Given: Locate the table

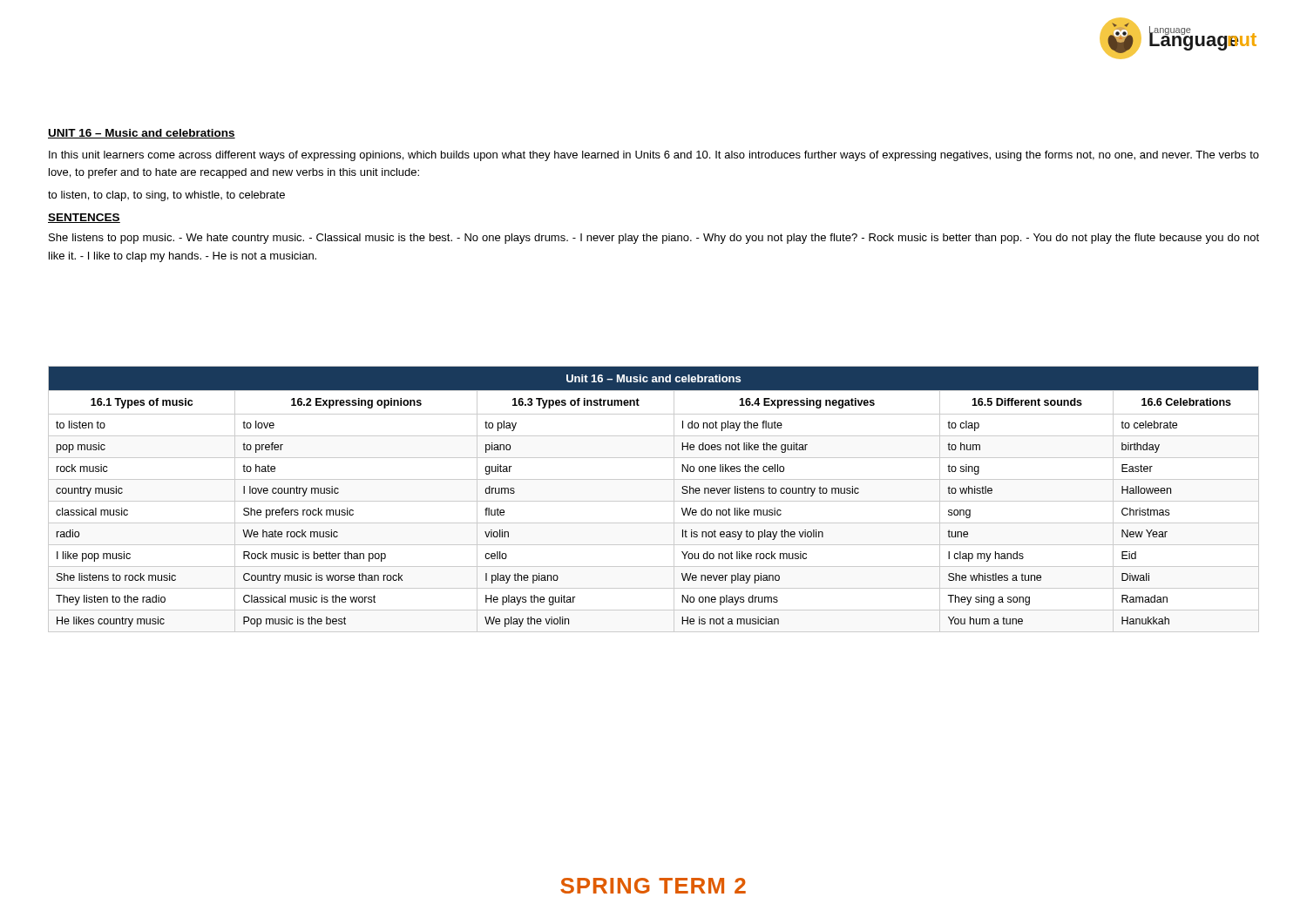Looking at the screenshot, I should 654,499.
